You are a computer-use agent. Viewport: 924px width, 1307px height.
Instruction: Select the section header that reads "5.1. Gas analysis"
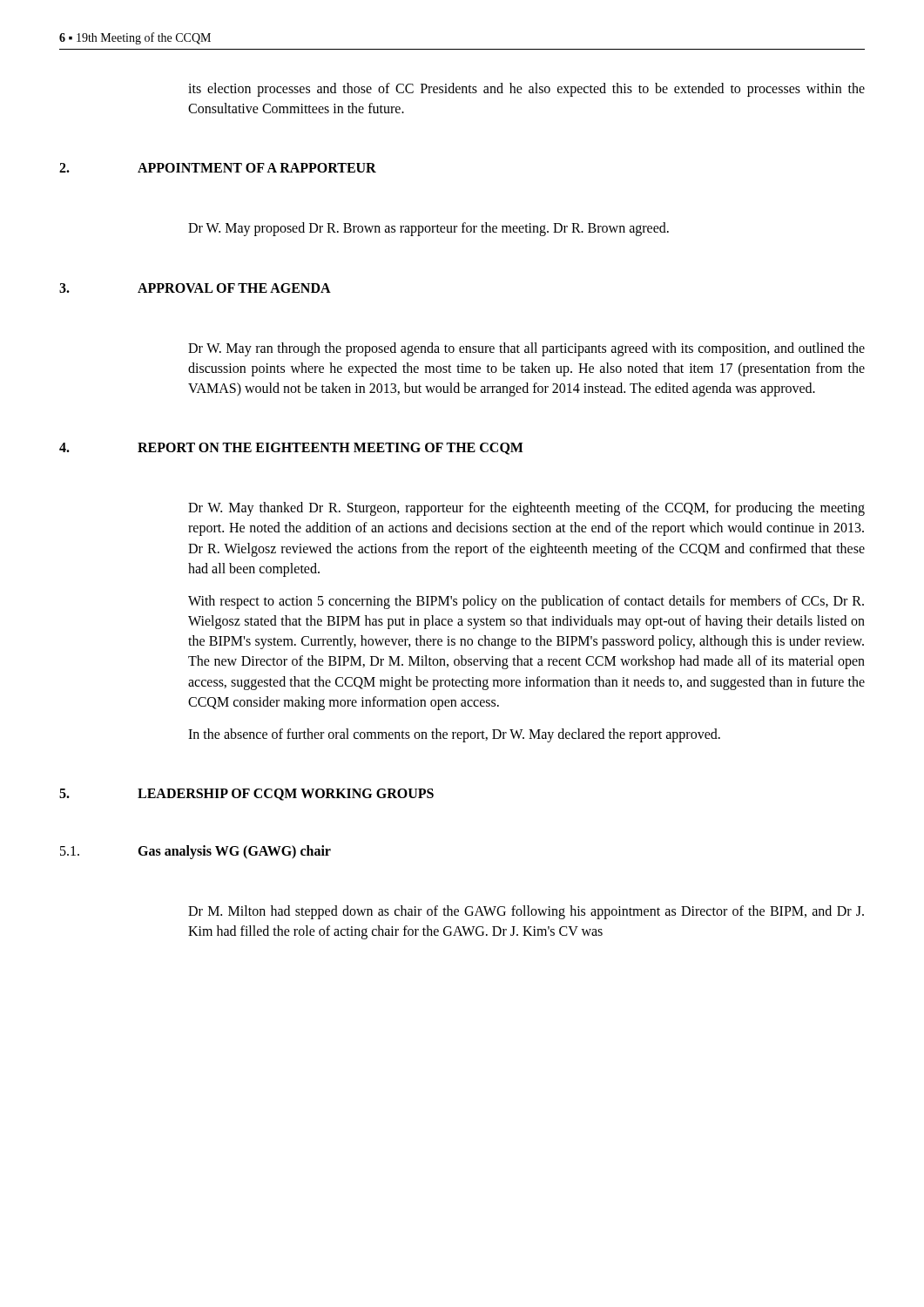pyautogui.click(x=195, y=852)
